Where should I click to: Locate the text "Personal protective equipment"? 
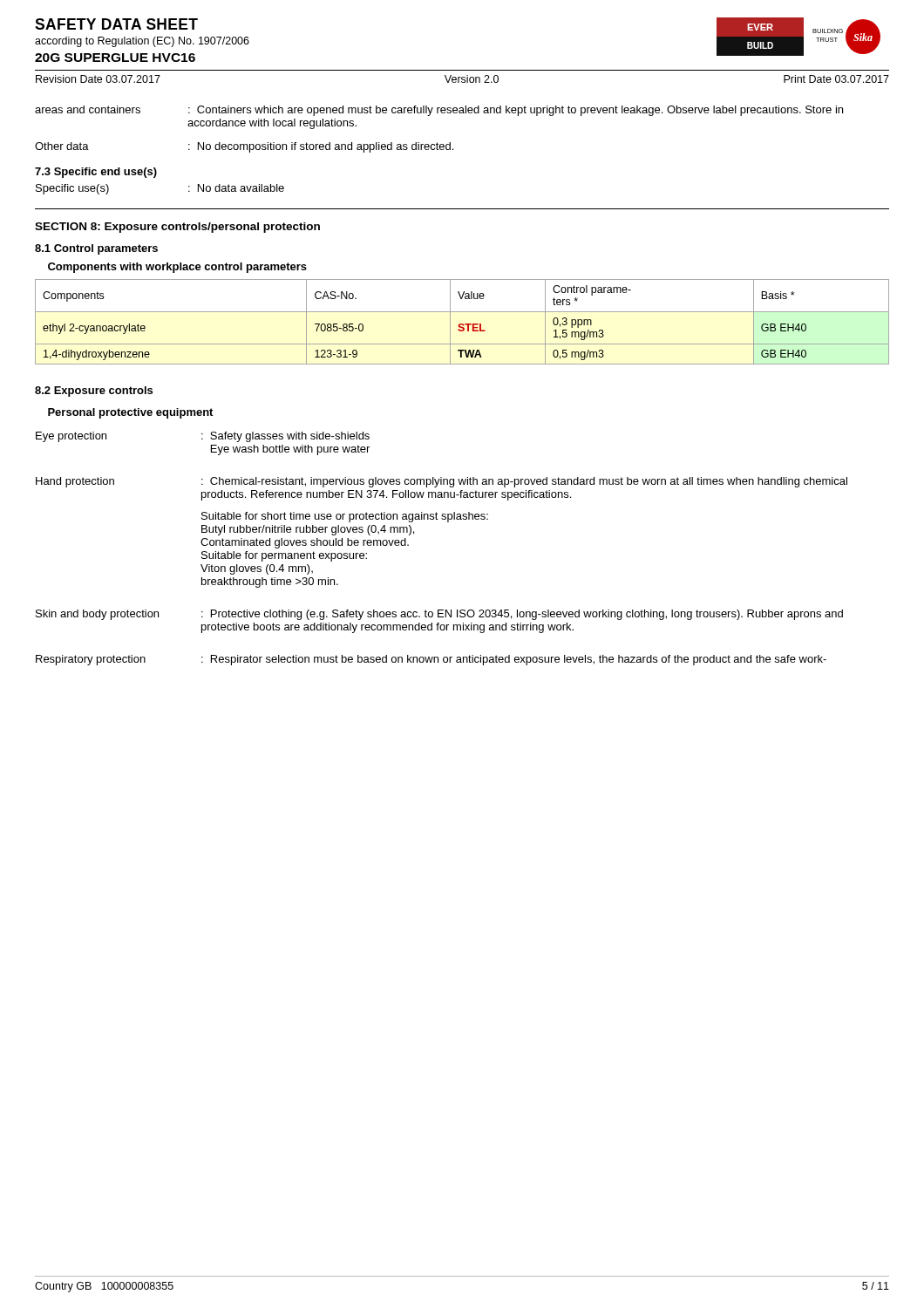click(x=124, y=412)
